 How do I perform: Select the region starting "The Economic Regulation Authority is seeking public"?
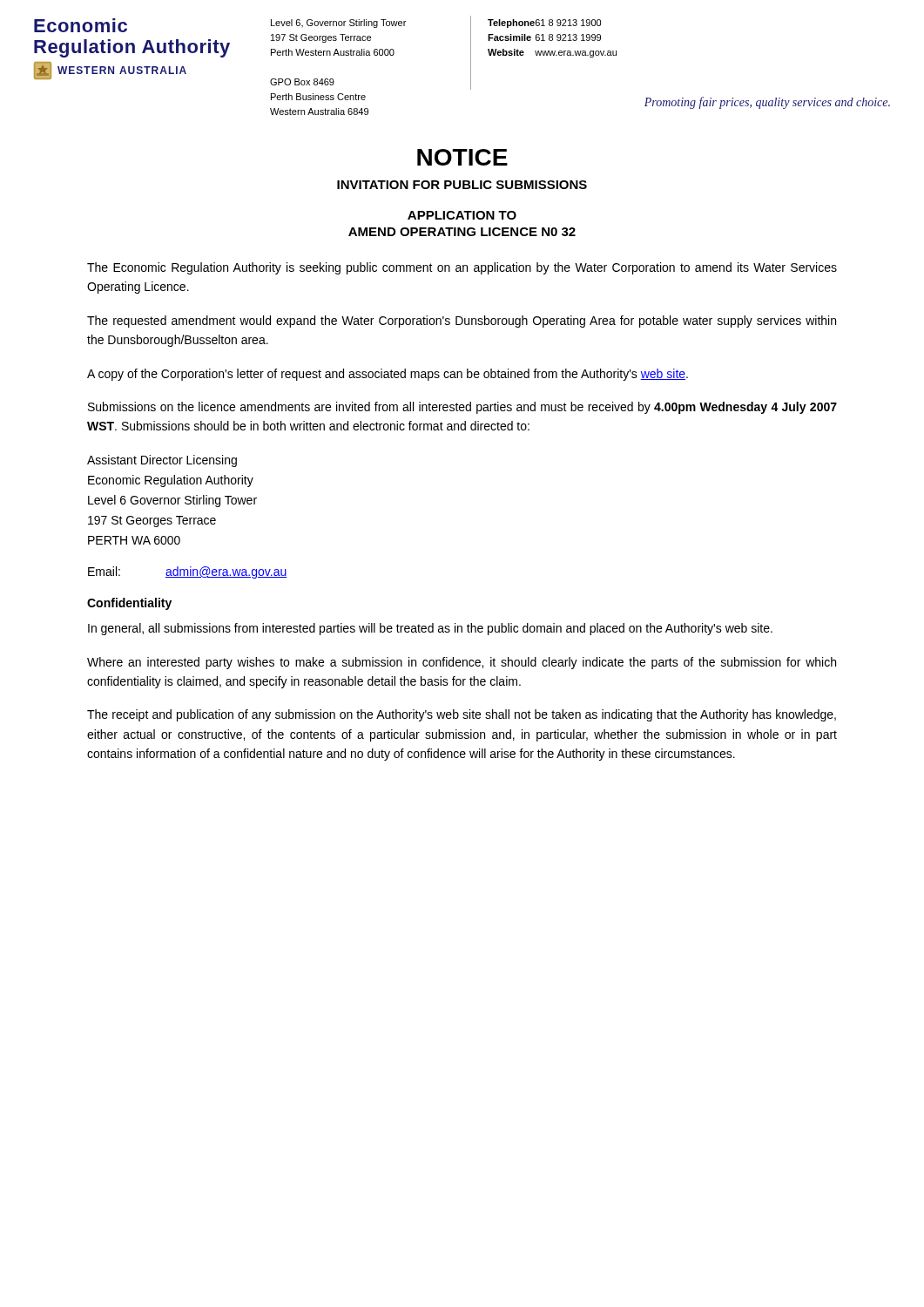pyautogui.click(x=462, y=277)
